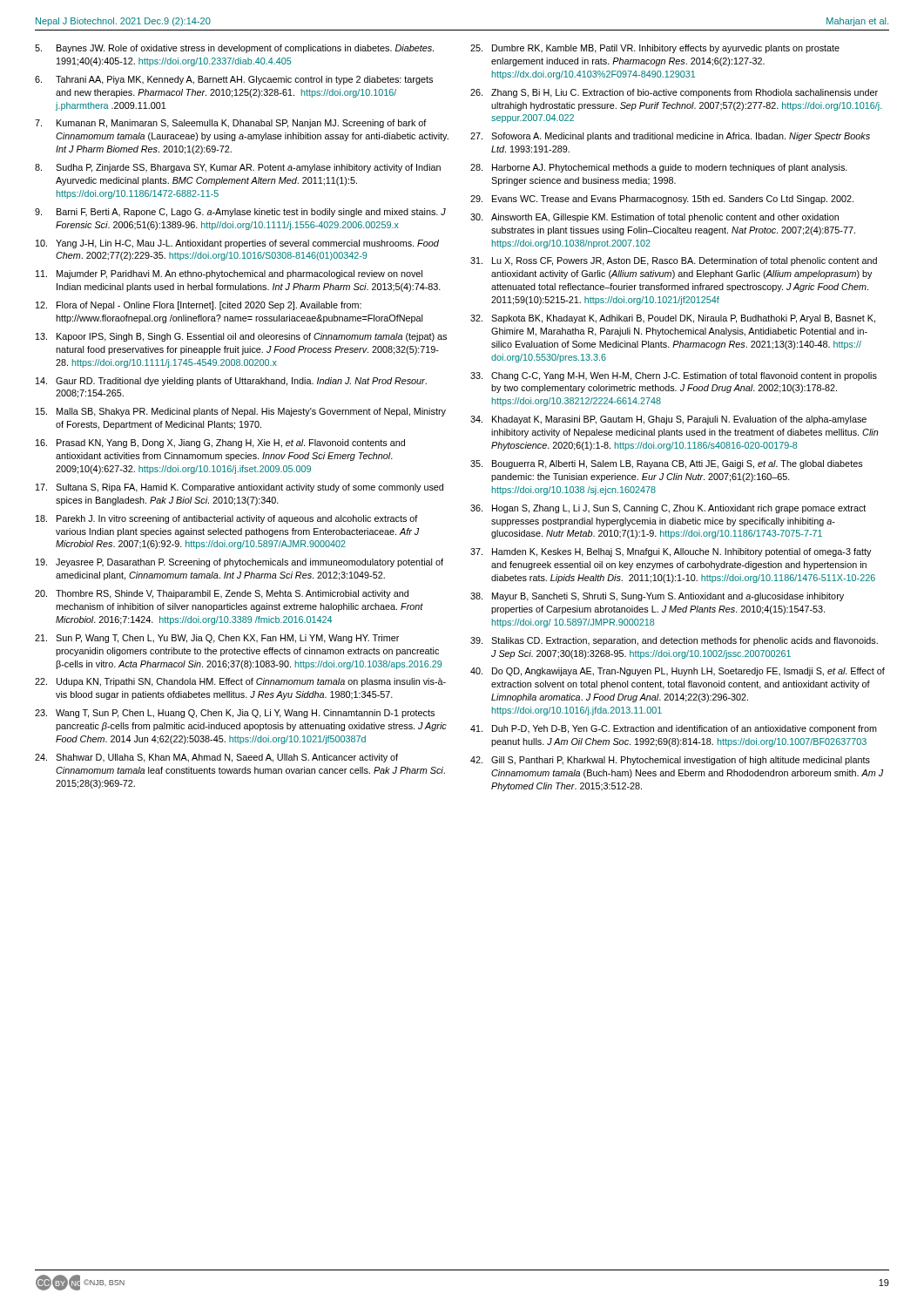Find the list item with the text "14. Gaur RD. Traditional dye yielding plants"
Screen dimensions: 1307x924
(x=242, y=387)
